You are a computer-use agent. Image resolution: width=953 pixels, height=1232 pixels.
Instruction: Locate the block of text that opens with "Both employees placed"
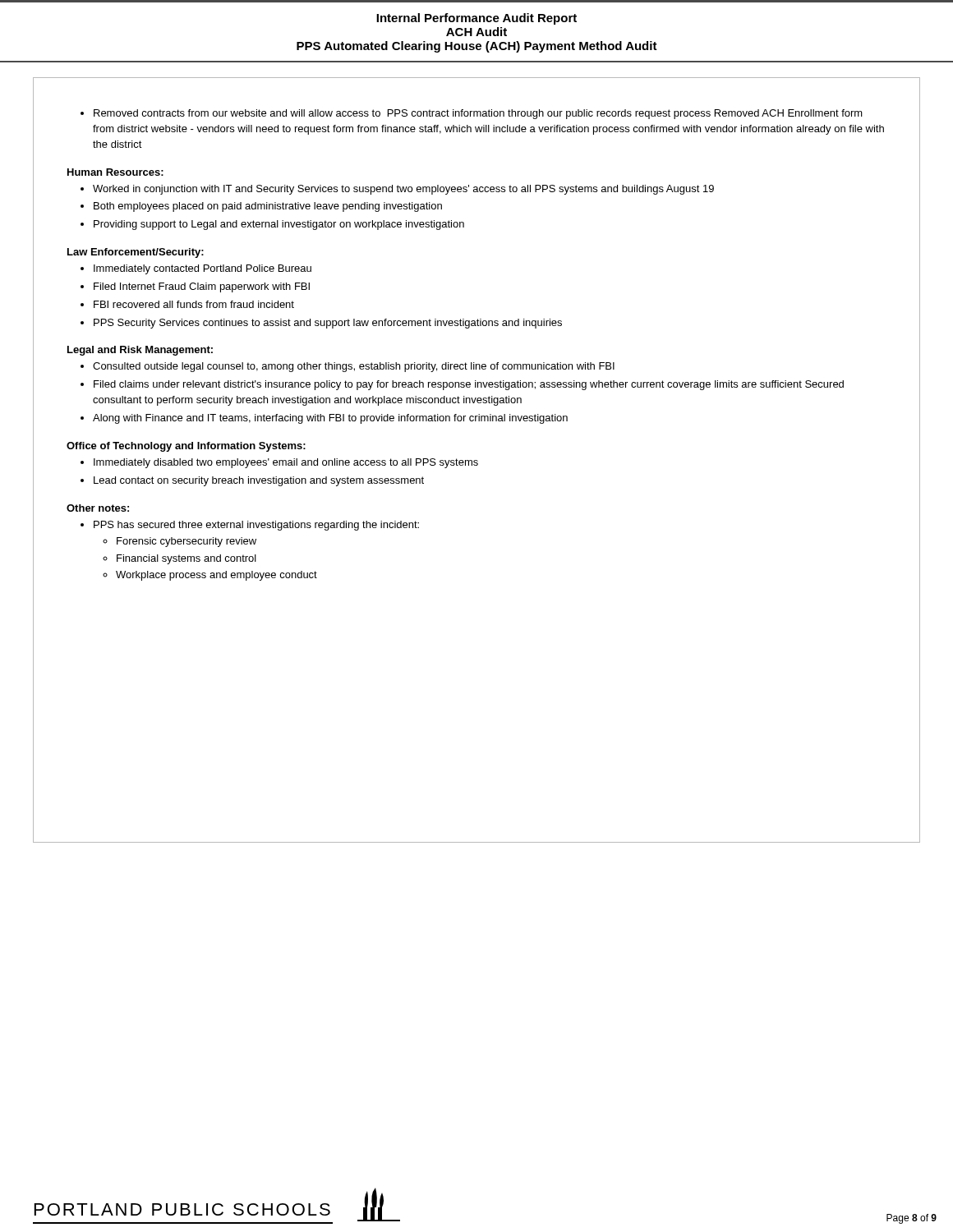[268, 206]
